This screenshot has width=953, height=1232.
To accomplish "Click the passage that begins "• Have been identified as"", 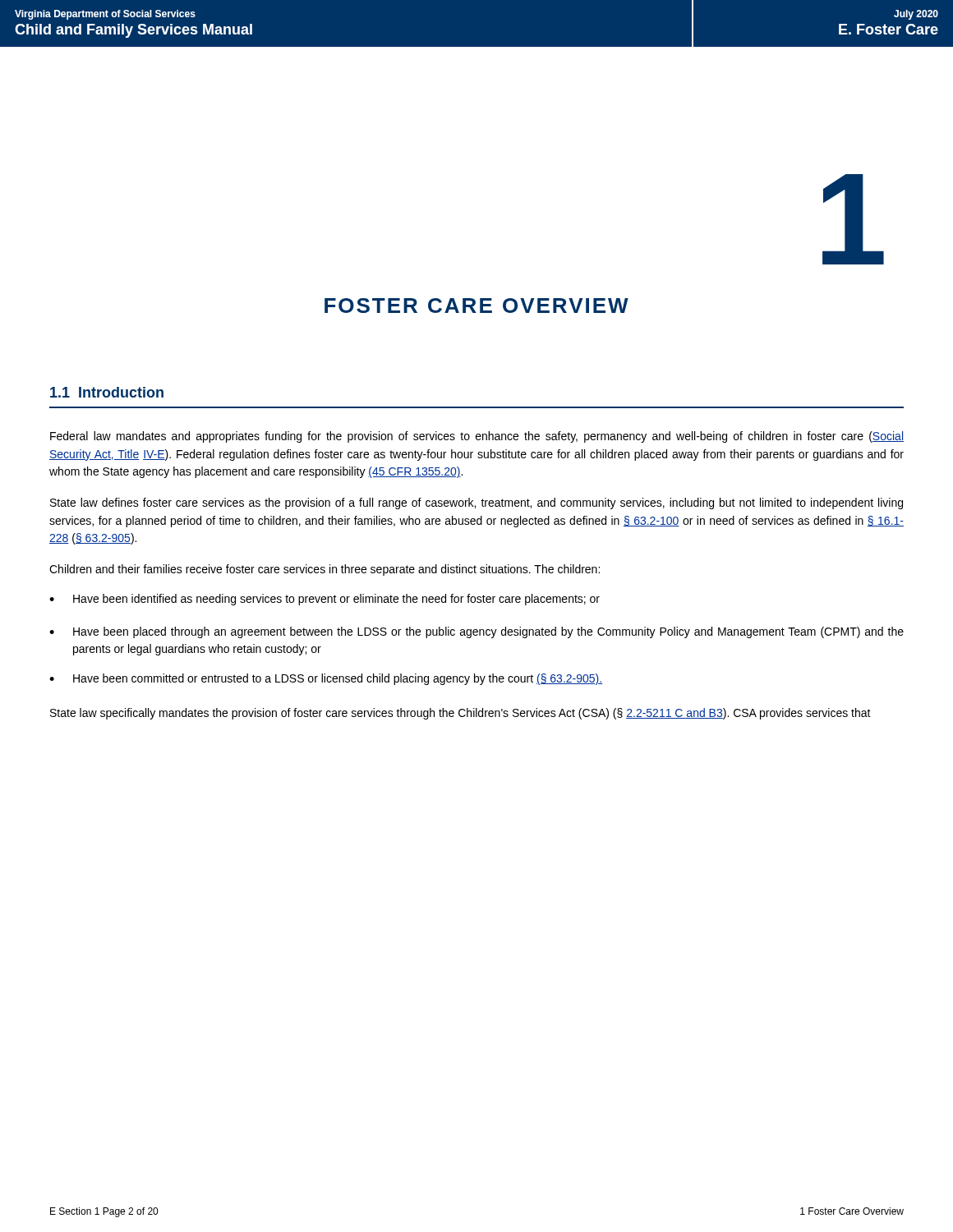I will pos(476,601).
